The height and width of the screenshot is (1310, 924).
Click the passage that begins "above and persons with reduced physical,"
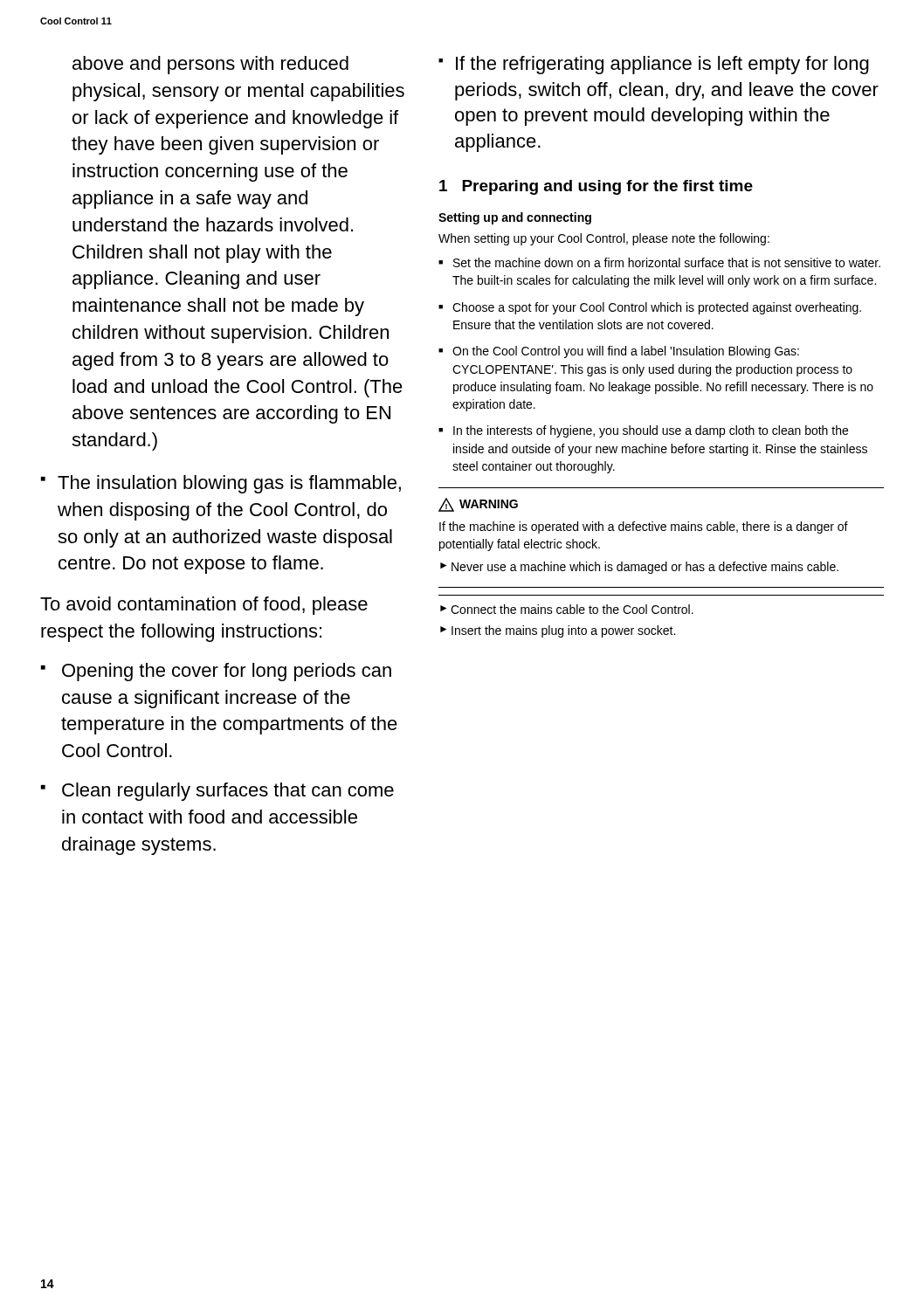pyautogui.click(x=238, y=252)
